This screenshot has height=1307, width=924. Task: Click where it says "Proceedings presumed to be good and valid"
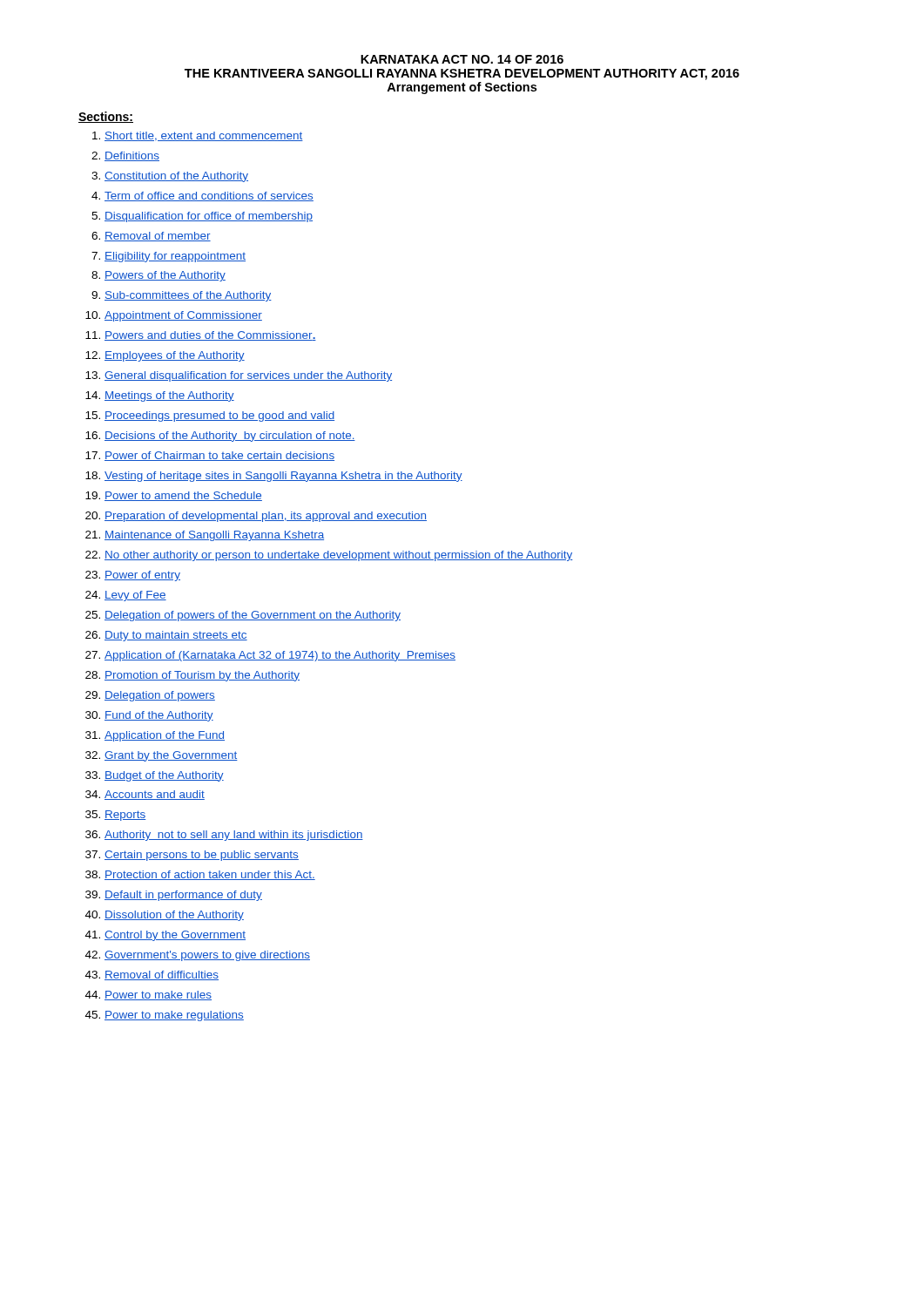(x=220, y=415)
